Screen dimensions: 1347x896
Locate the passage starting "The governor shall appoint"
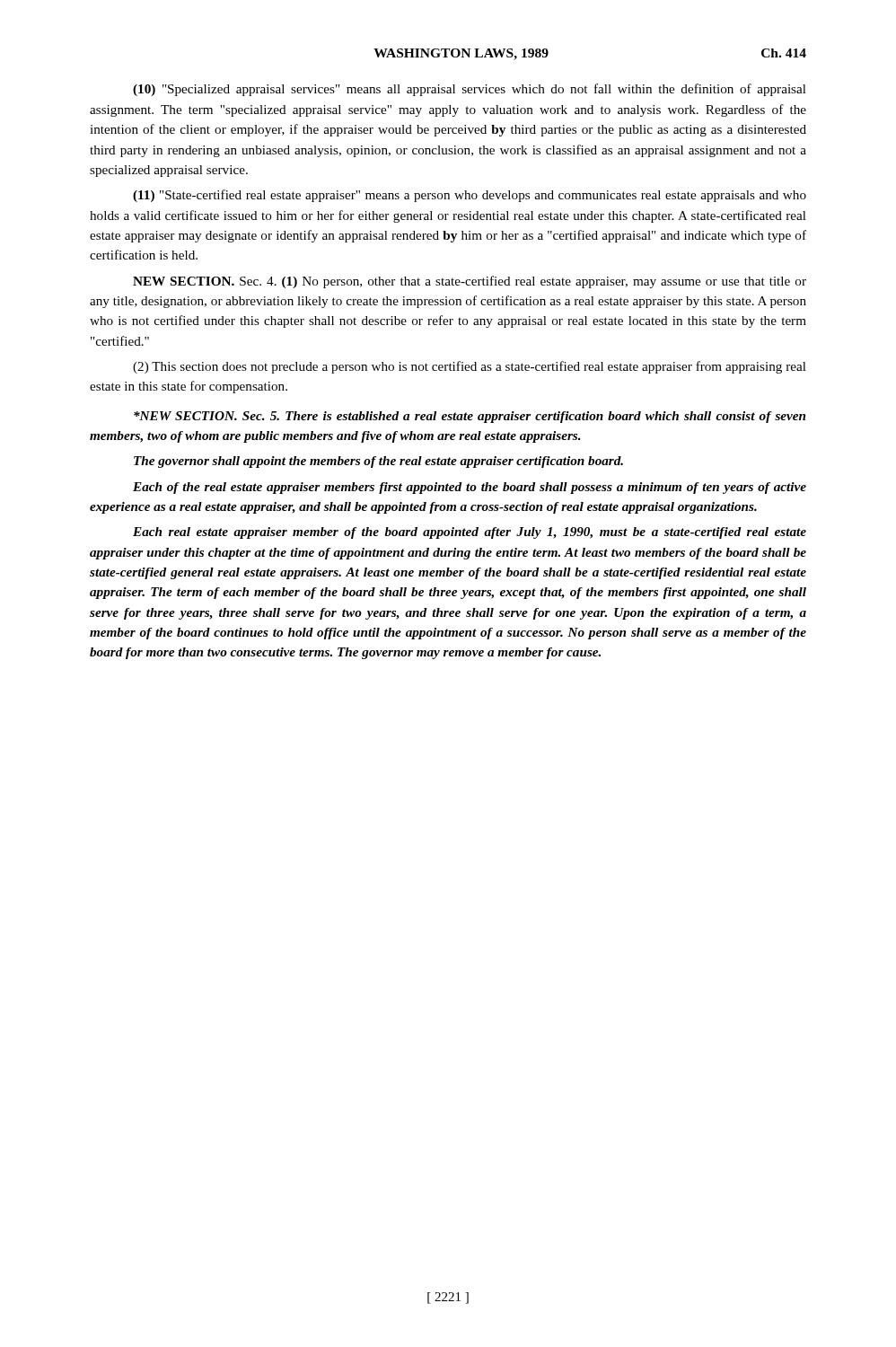448,461
